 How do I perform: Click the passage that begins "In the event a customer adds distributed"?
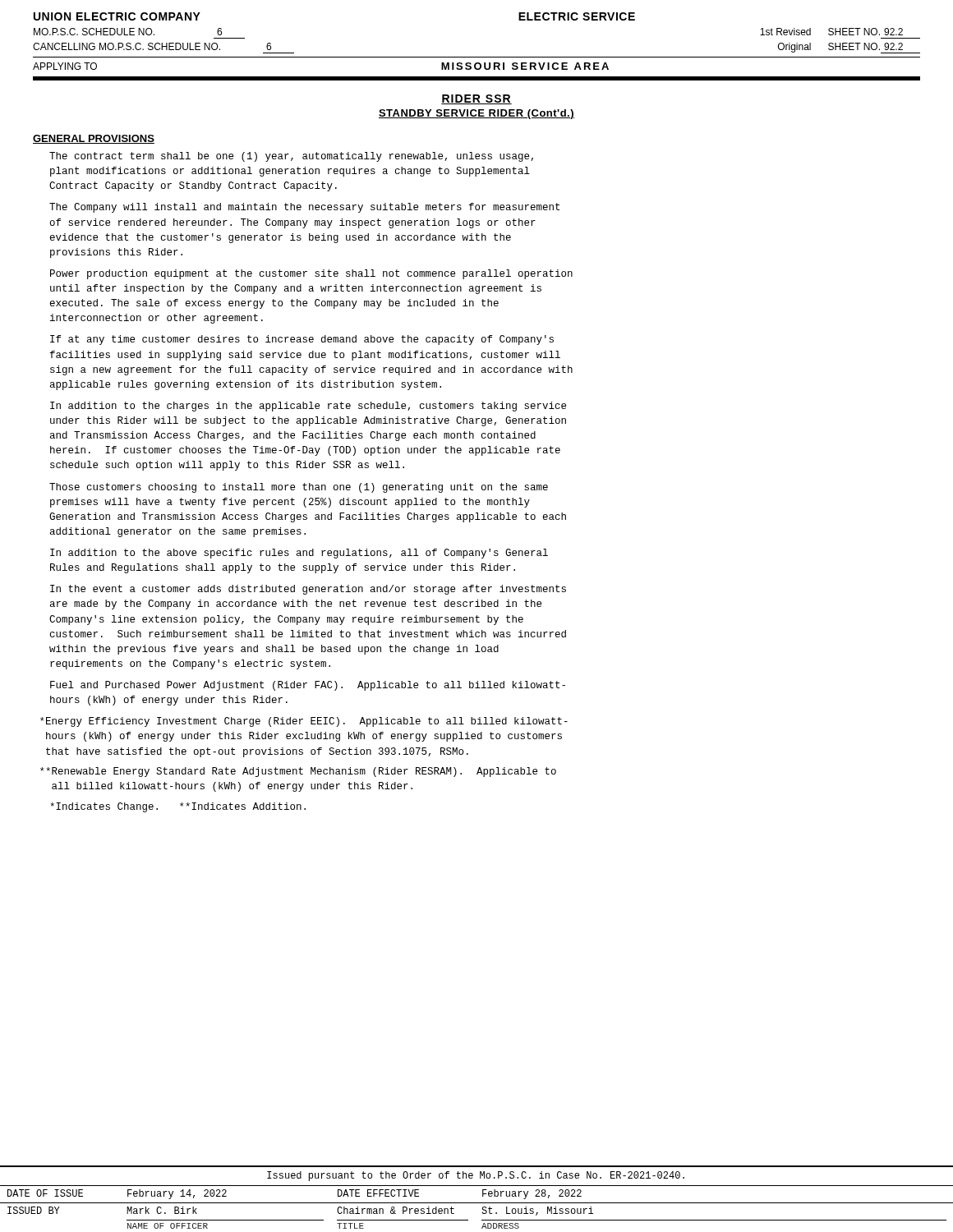click(308, 627)
